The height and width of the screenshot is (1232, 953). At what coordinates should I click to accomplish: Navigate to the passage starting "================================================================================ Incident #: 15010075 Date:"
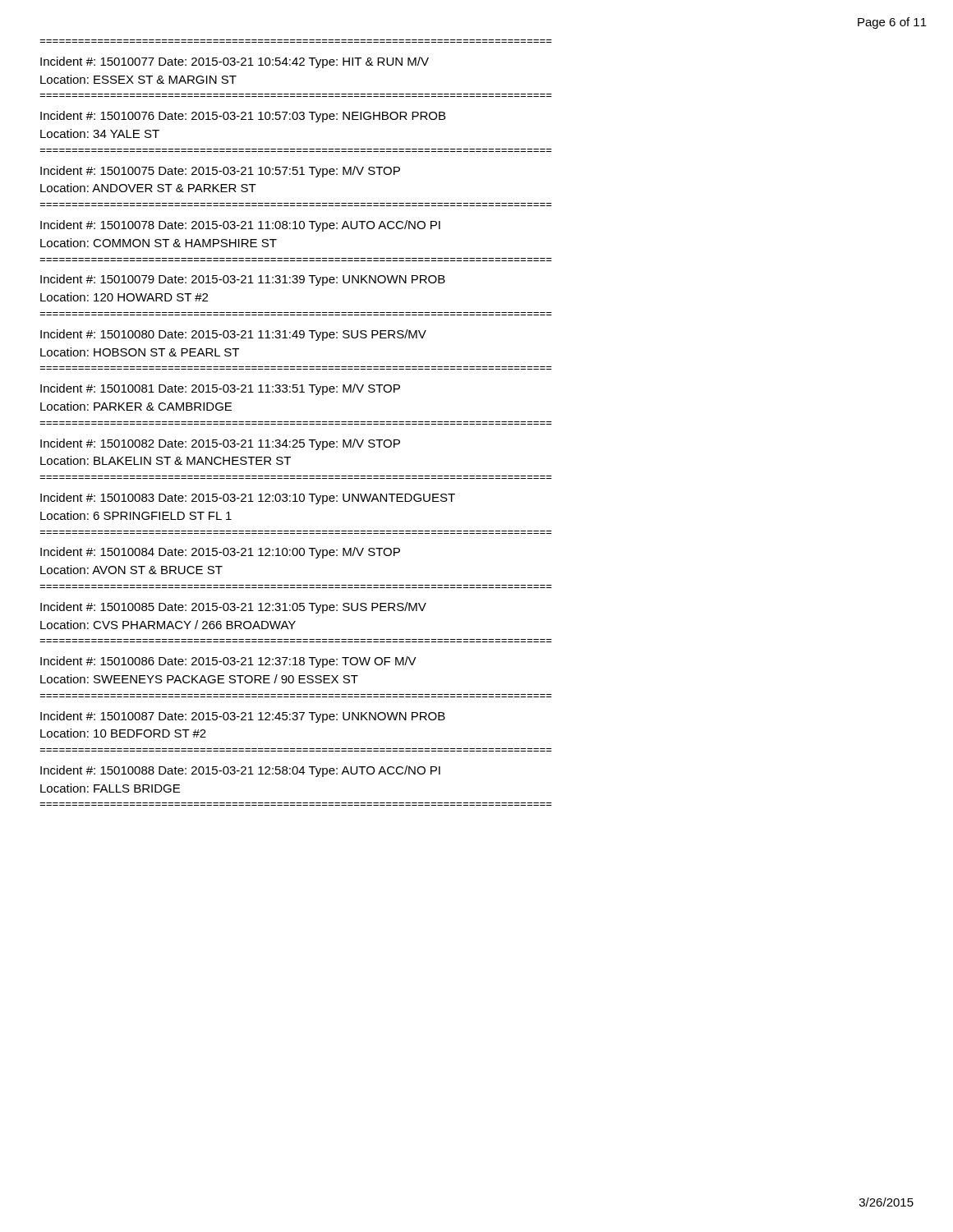point(220,172)
